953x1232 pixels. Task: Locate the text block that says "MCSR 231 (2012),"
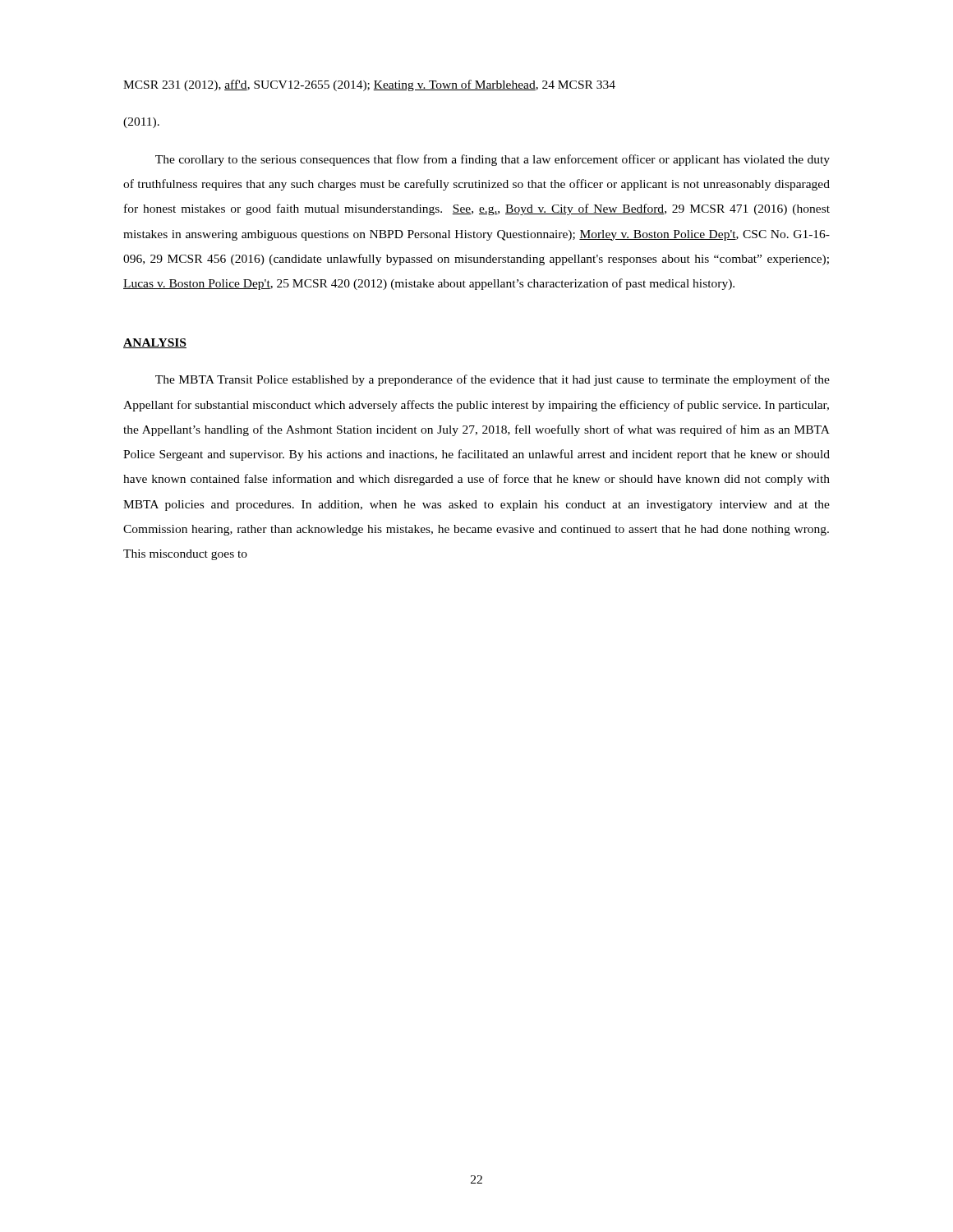pyautogui.click(x=369, y=85)
